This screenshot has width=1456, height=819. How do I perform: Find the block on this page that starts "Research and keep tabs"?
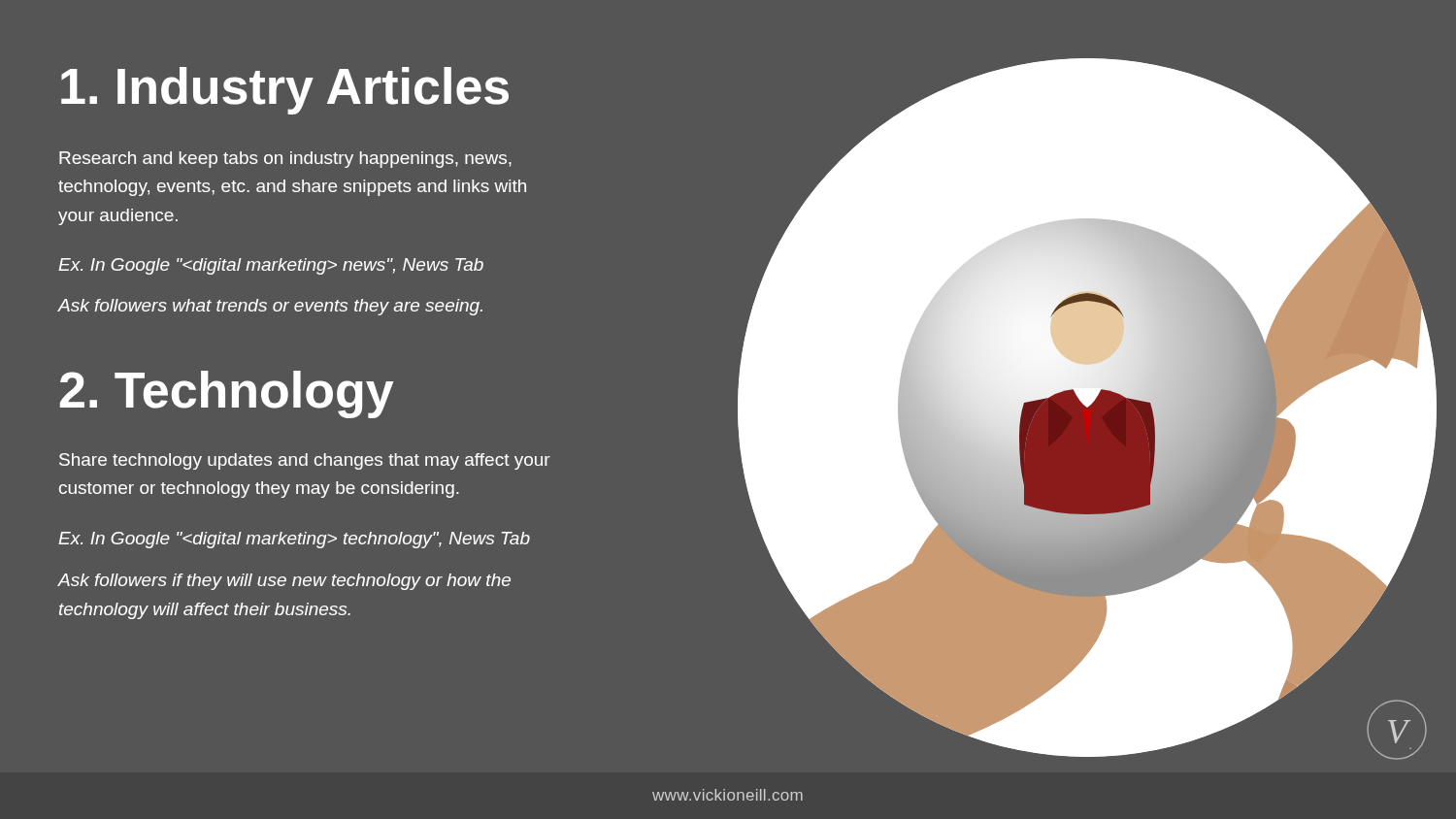pos(293,186)
